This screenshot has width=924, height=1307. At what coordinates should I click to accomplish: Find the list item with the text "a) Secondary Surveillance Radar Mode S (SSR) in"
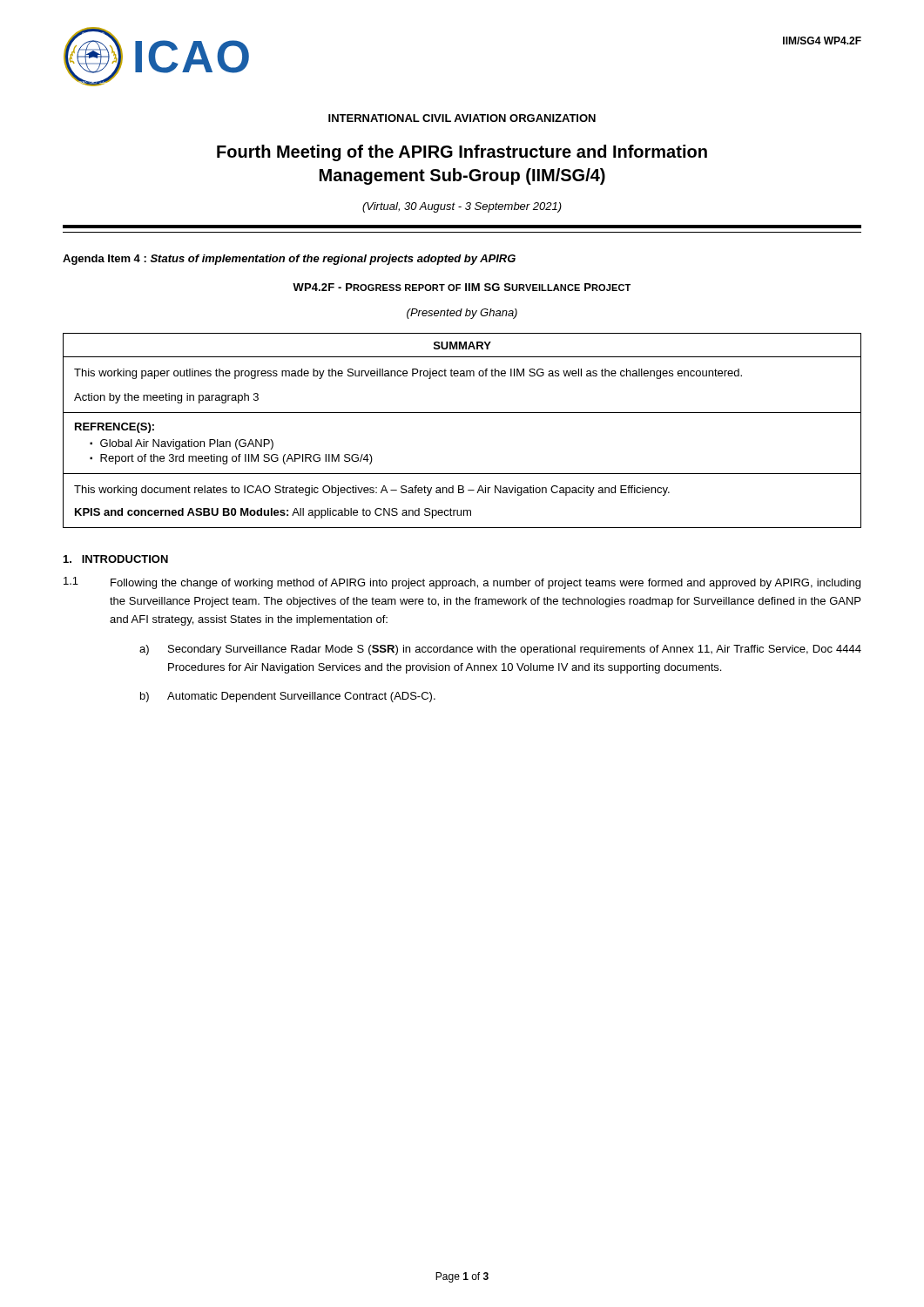point(500,659)
